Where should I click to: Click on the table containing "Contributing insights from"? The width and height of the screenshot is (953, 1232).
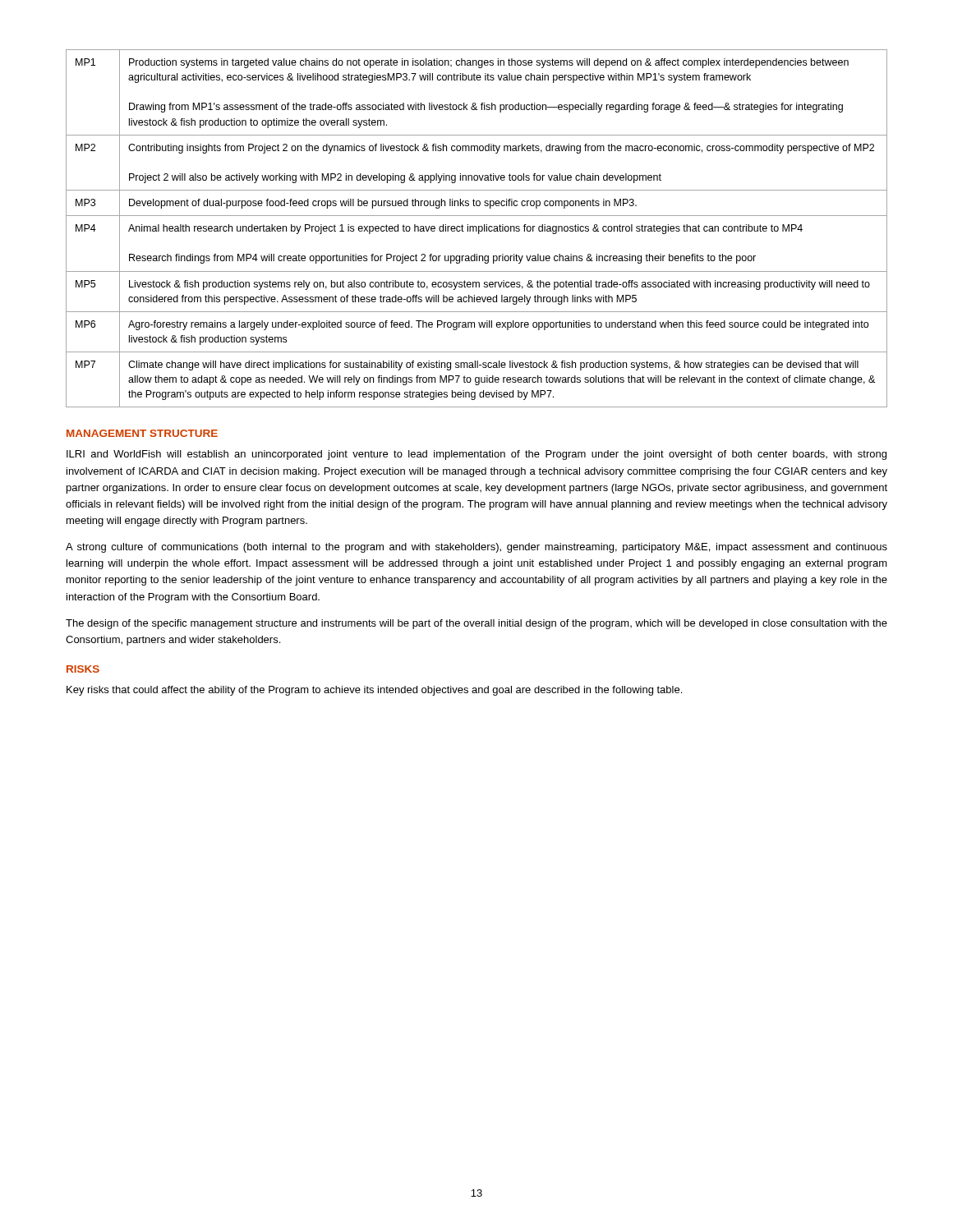point(476,228)
